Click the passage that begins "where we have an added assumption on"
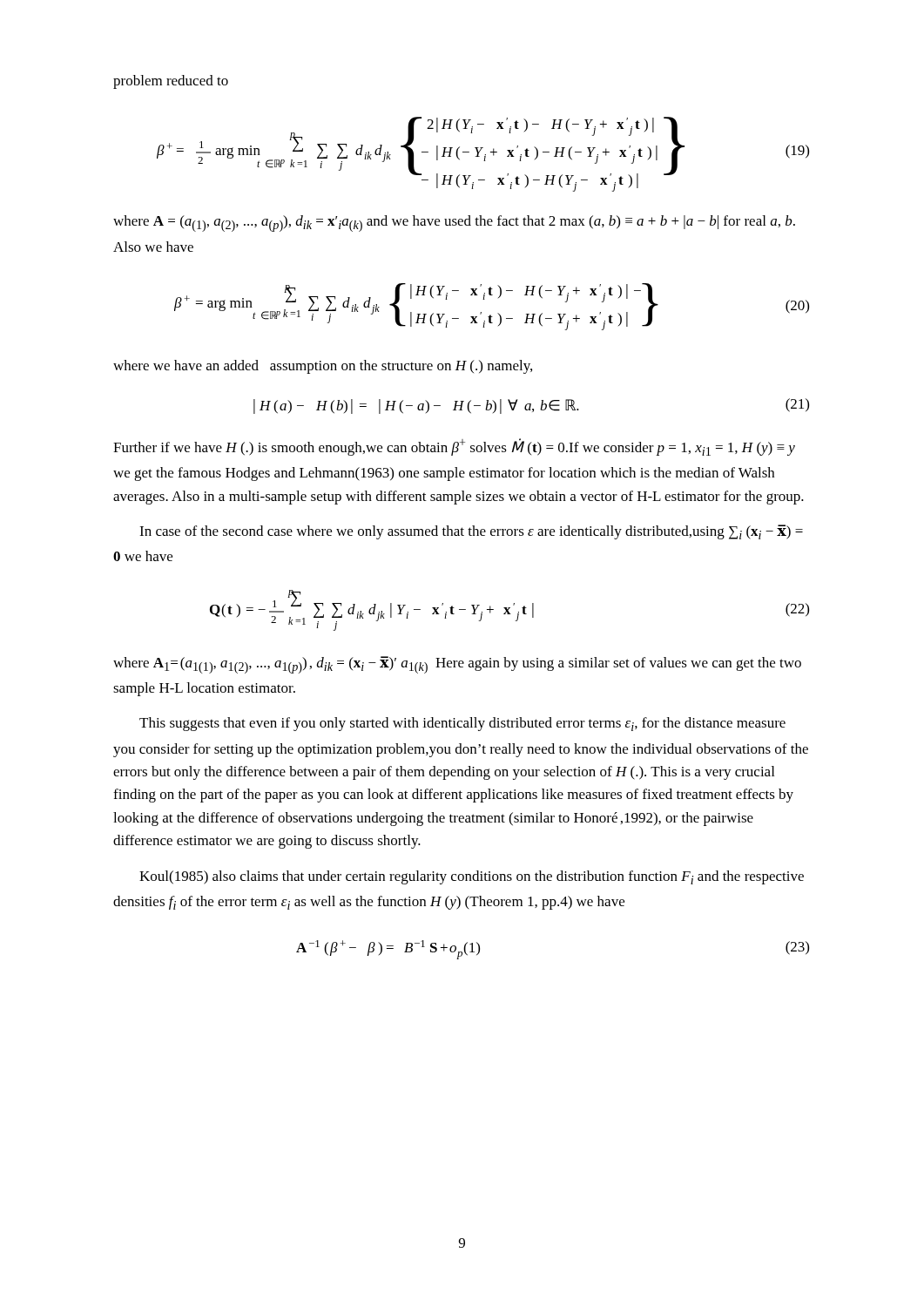Viewport: 924px width, 1307px height. point(323,366)
